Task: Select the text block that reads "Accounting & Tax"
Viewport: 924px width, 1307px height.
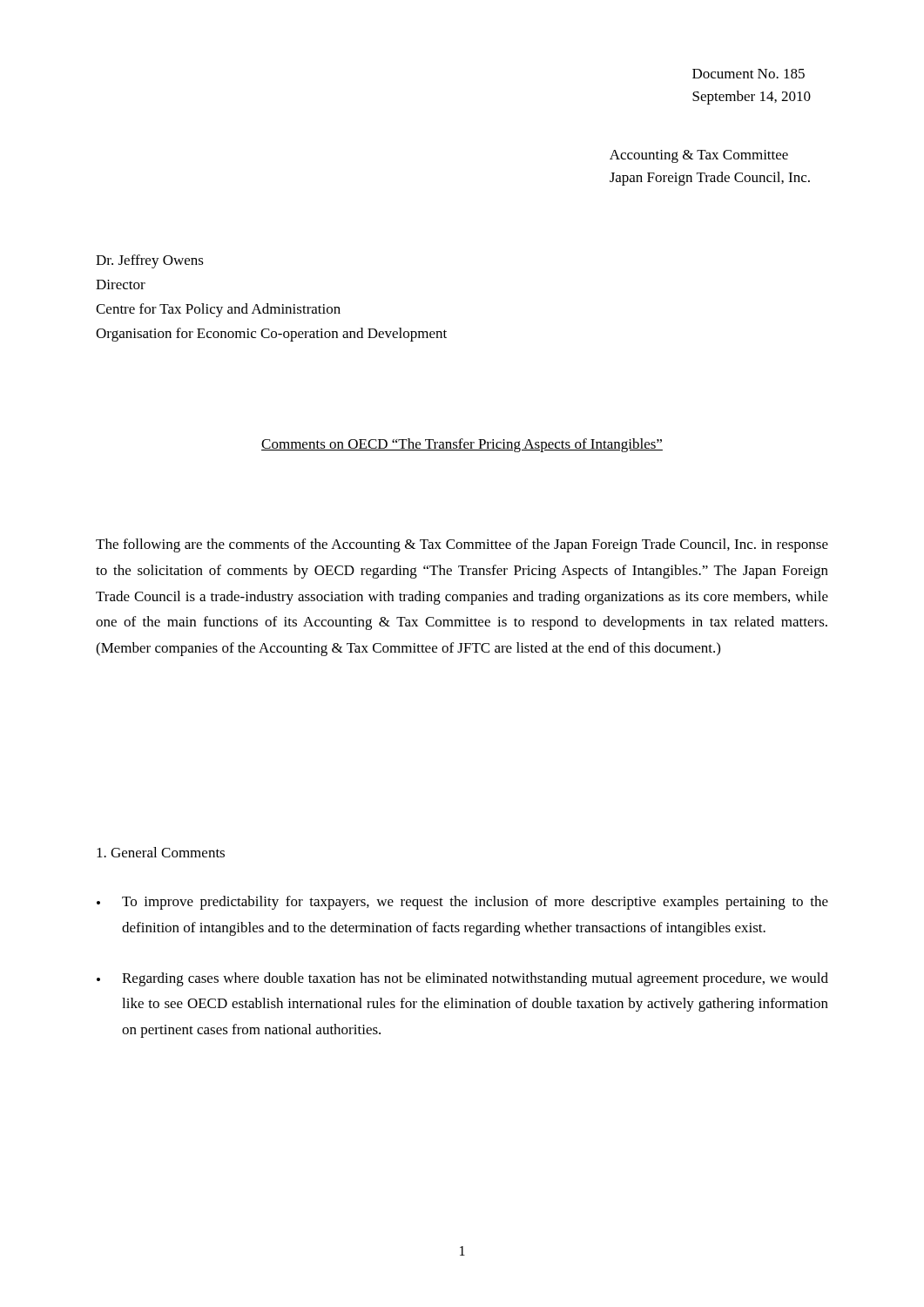Action: [710, 166]
